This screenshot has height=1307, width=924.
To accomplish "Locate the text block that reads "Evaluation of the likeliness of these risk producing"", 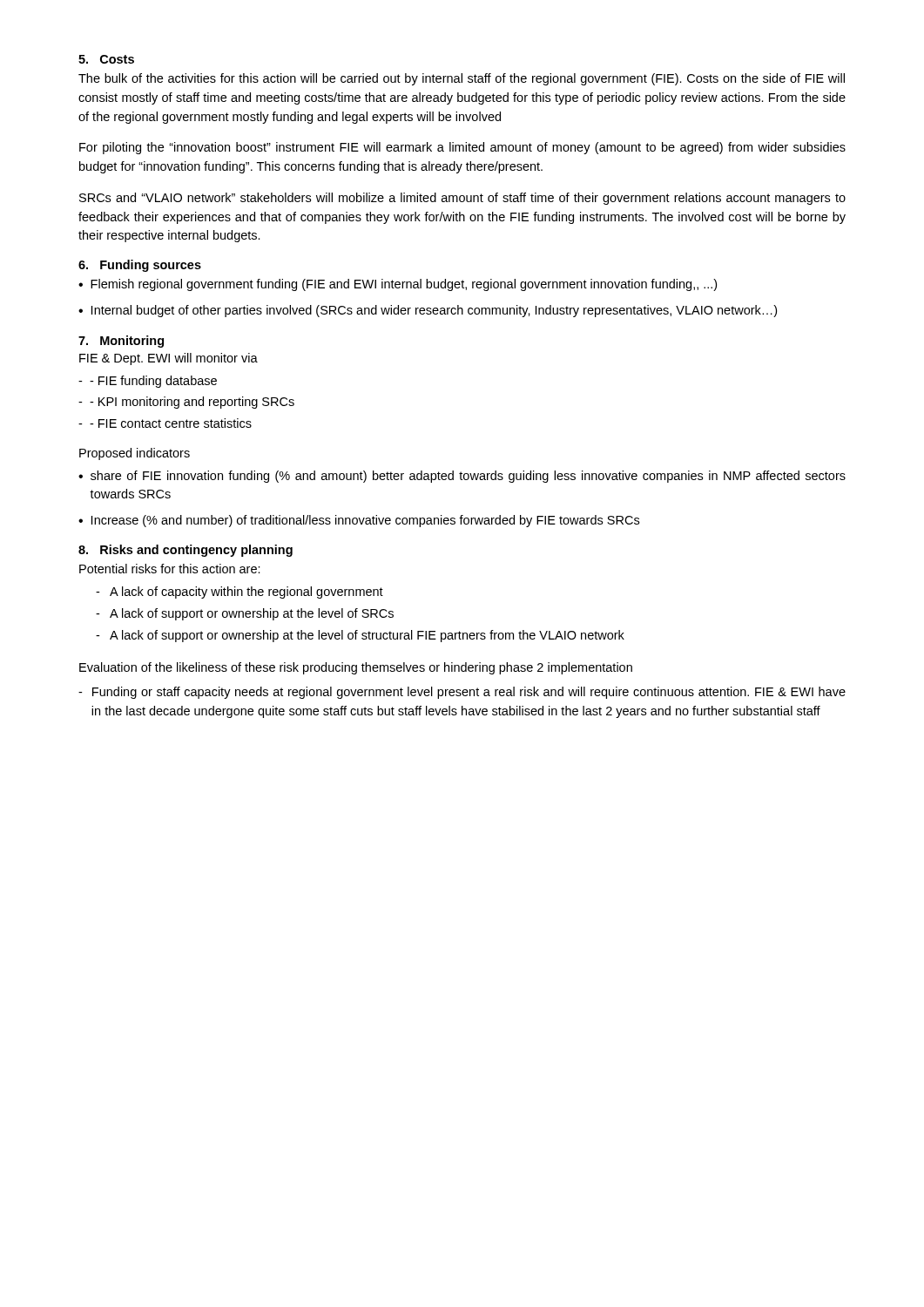I will click(462, 669).
